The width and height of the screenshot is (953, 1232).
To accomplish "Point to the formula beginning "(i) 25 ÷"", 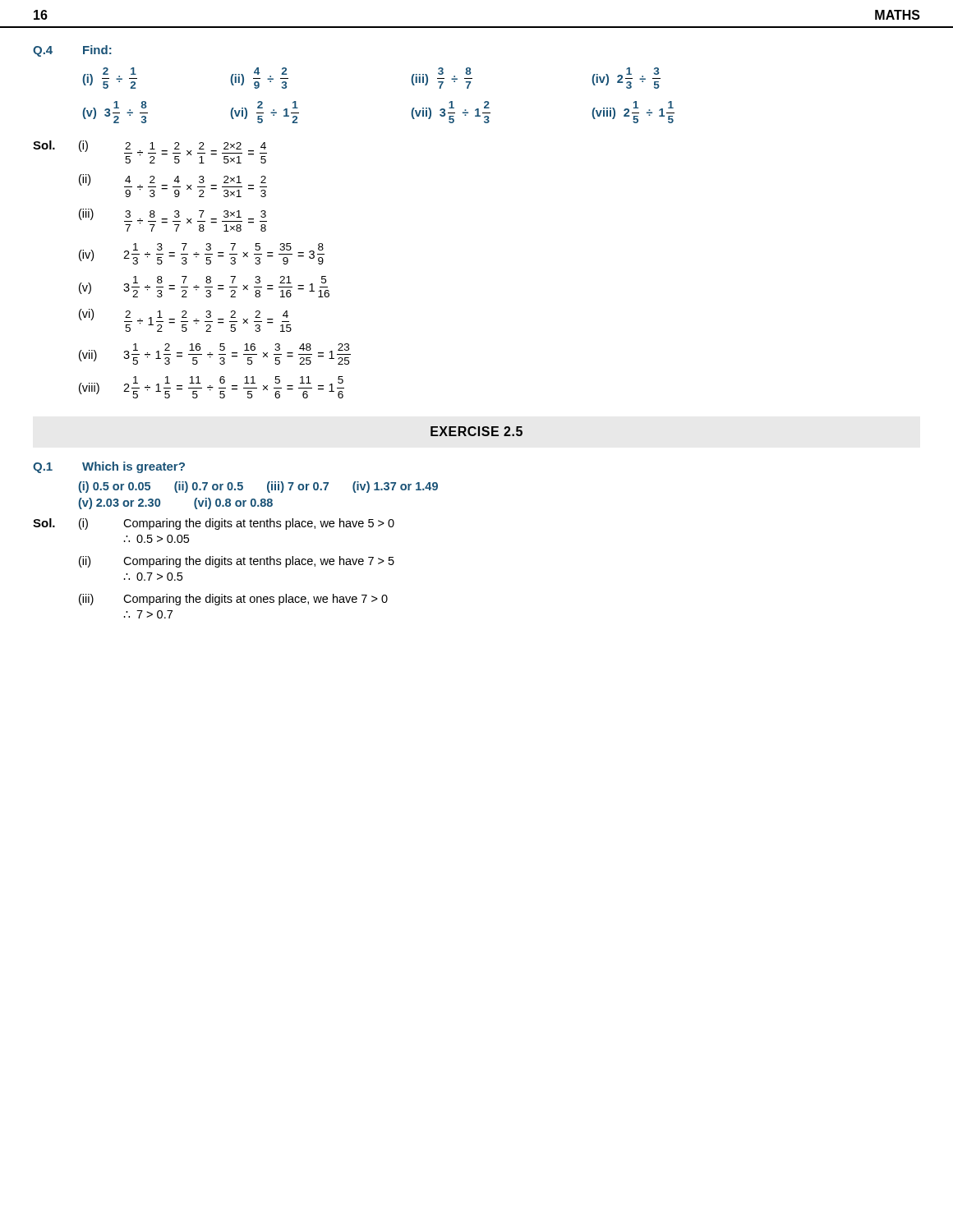I will coord(106,78).
